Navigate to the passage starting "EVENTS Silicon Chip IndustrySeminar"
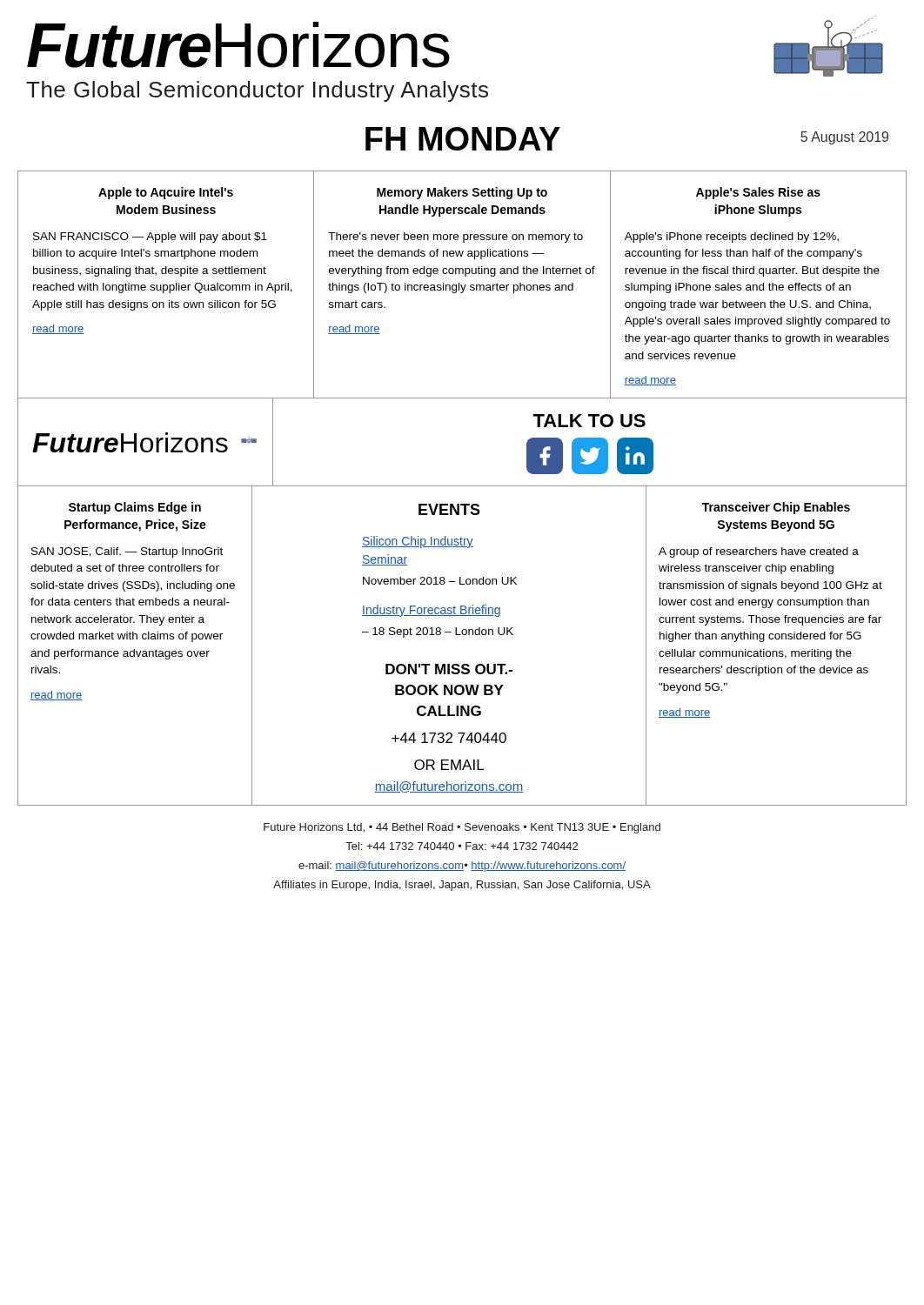 (x=449, y=509)
